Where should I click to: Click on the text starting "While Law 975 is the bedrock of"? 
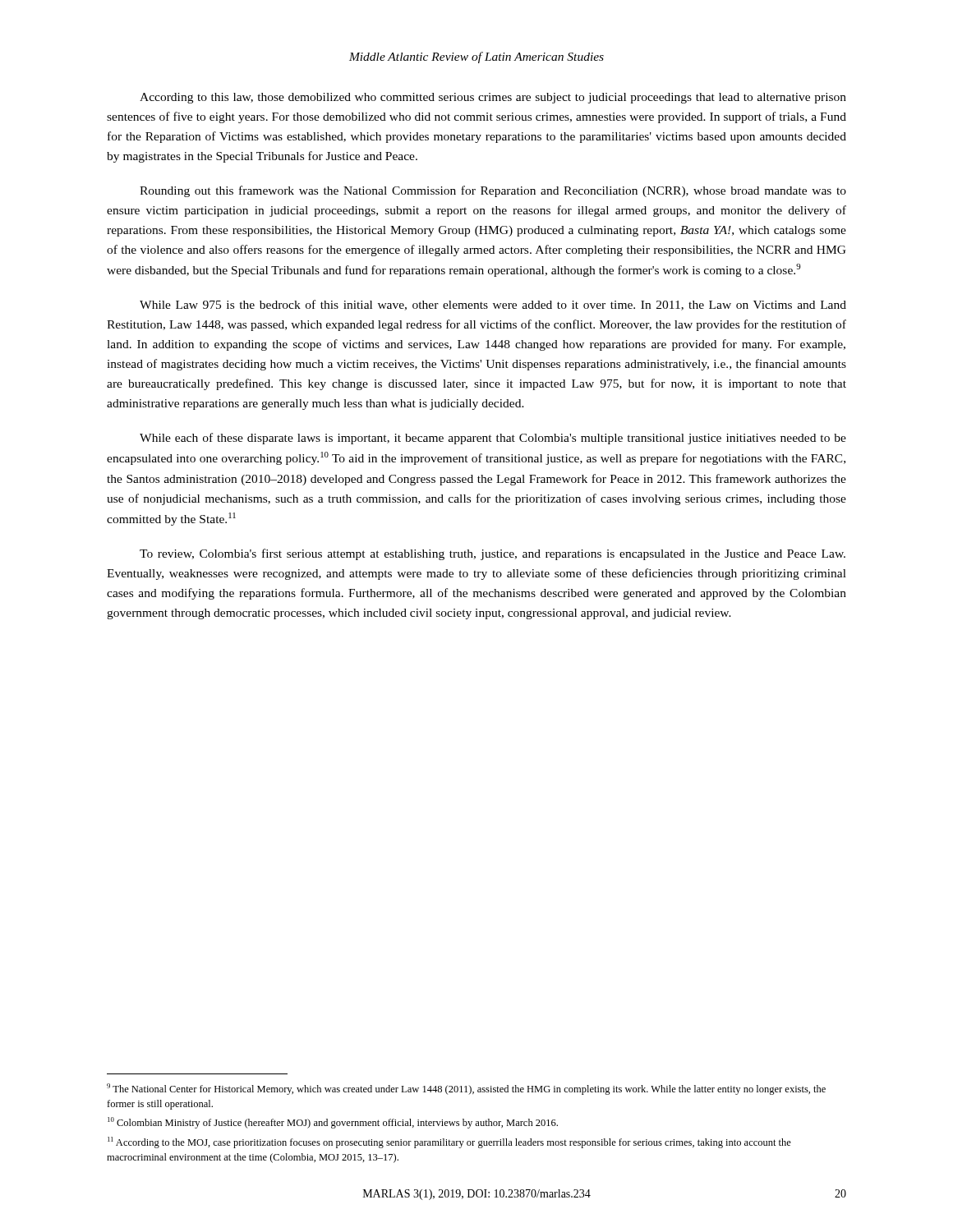[x=476, y=354]
